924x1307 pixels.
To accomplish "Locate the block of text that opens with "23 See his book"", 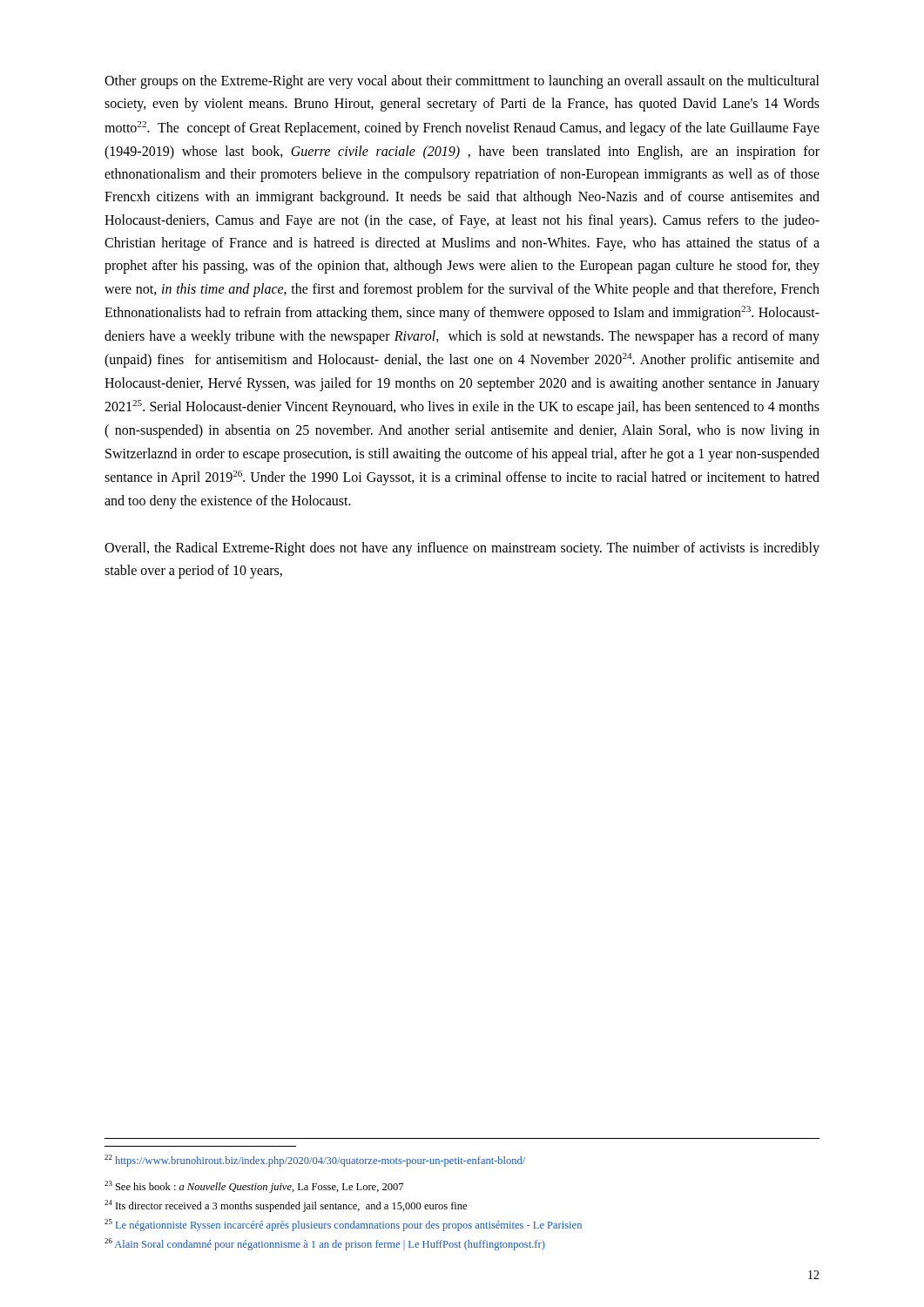I will 254,1186.
